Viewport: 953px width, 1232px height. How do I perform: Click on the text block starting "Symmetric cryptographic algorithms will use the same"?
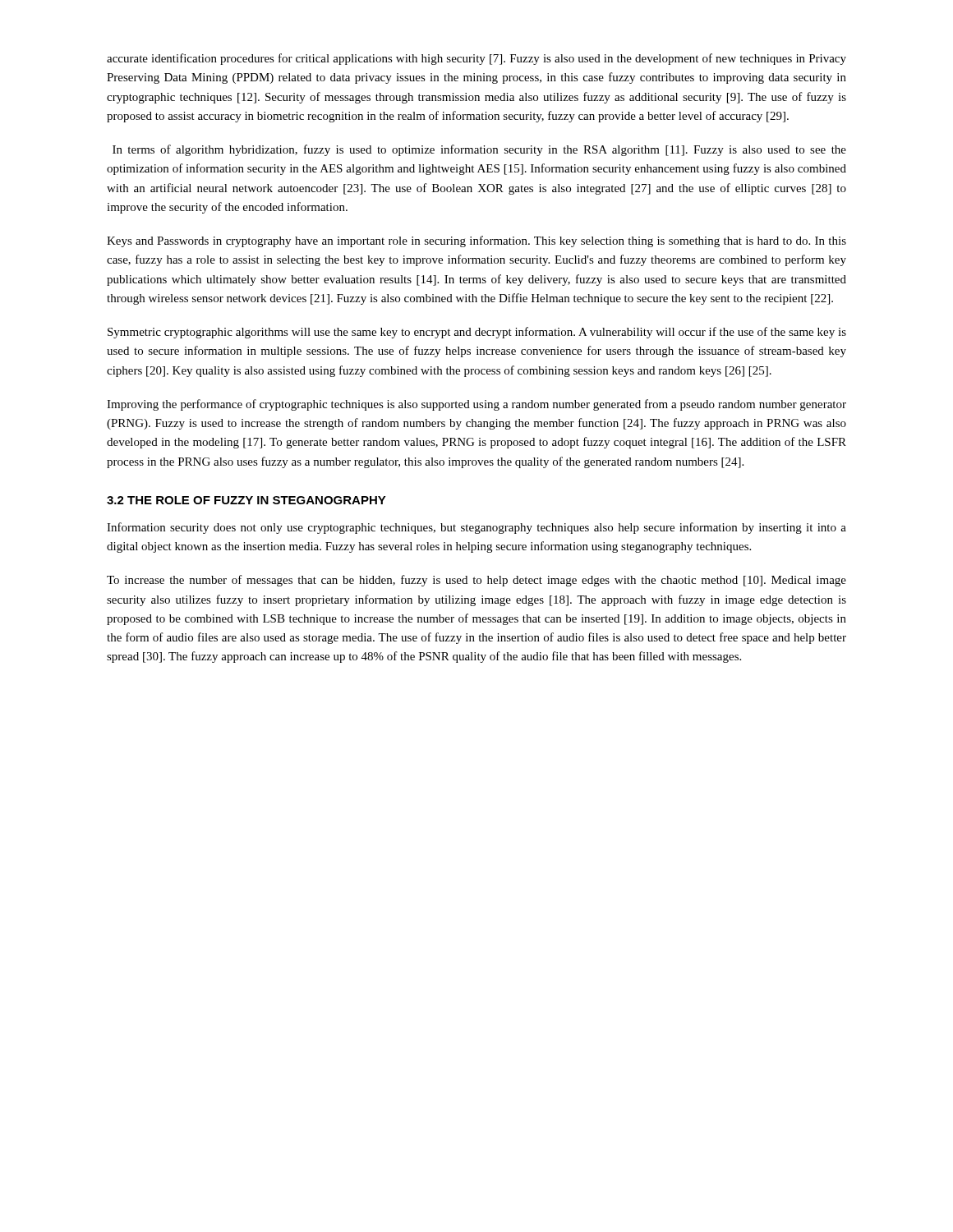476,351
